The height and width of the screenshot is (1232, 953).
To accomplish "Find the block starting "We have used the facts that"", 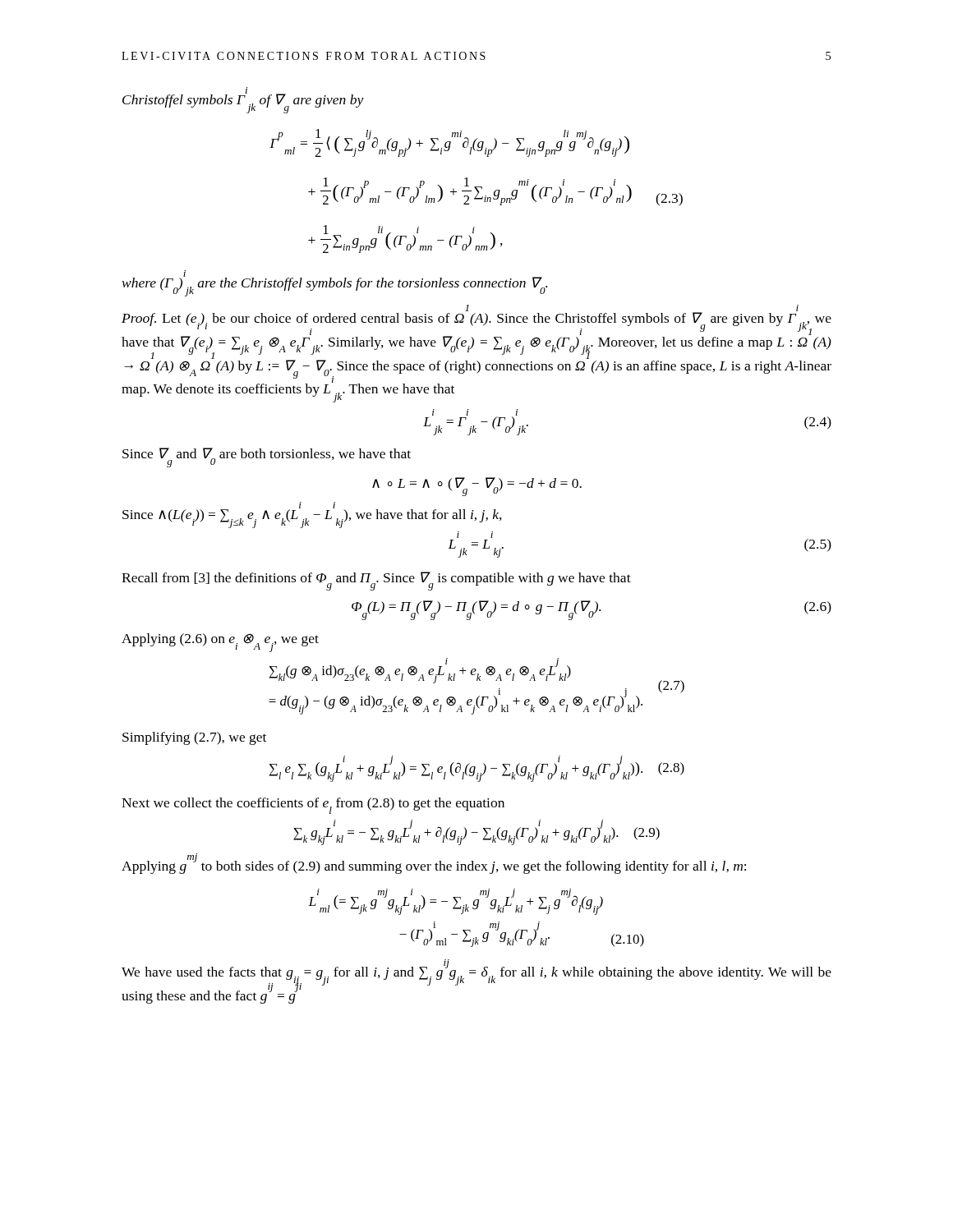I will point(476,982).
